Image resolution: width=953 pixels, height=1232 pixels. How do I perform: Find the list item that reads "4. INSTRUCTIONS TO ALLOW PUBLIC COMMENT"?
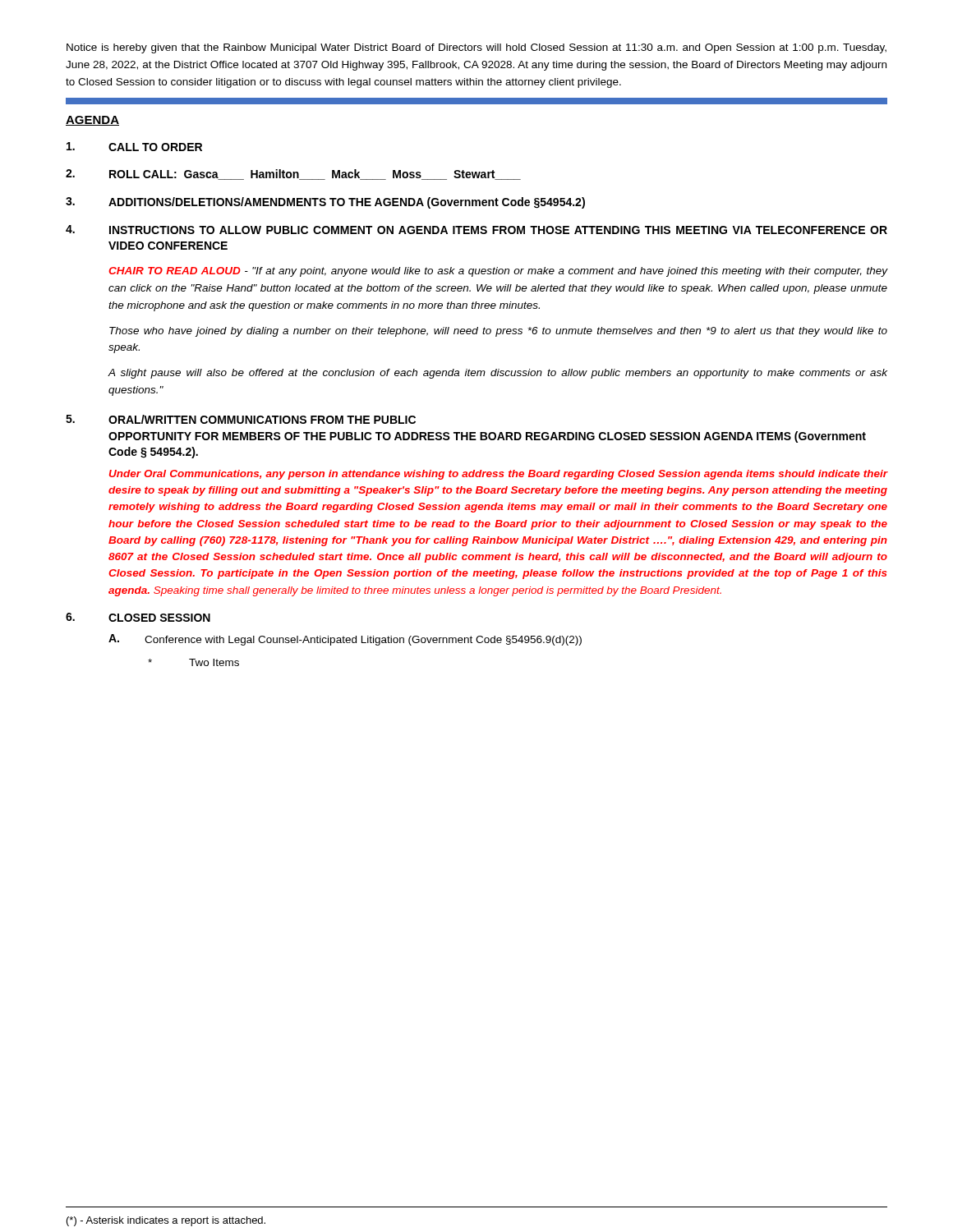(476, 238)
